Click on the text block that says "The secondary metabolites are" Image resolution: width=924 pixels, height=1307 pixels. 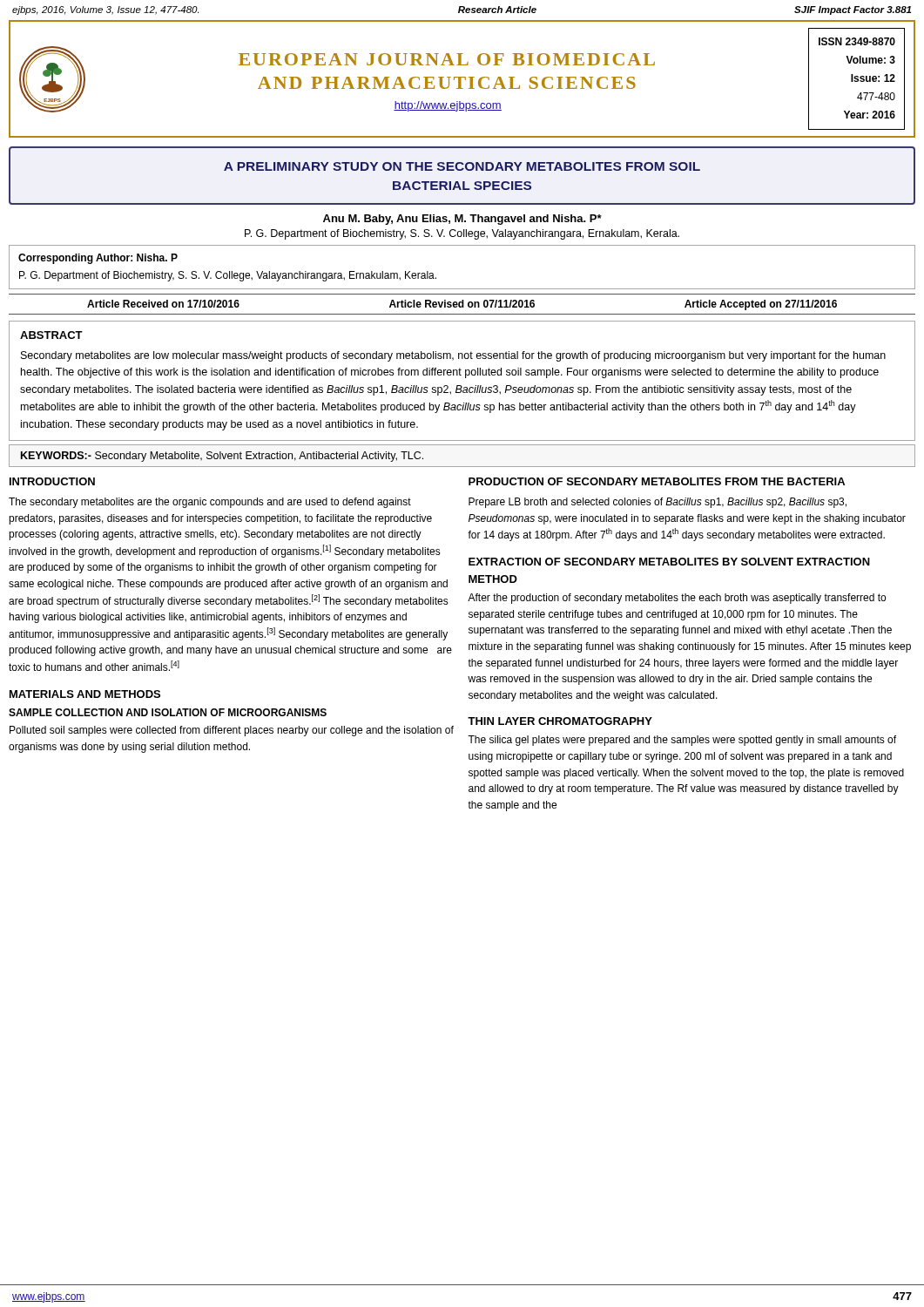pyautogui.click(x=230, y=585)
